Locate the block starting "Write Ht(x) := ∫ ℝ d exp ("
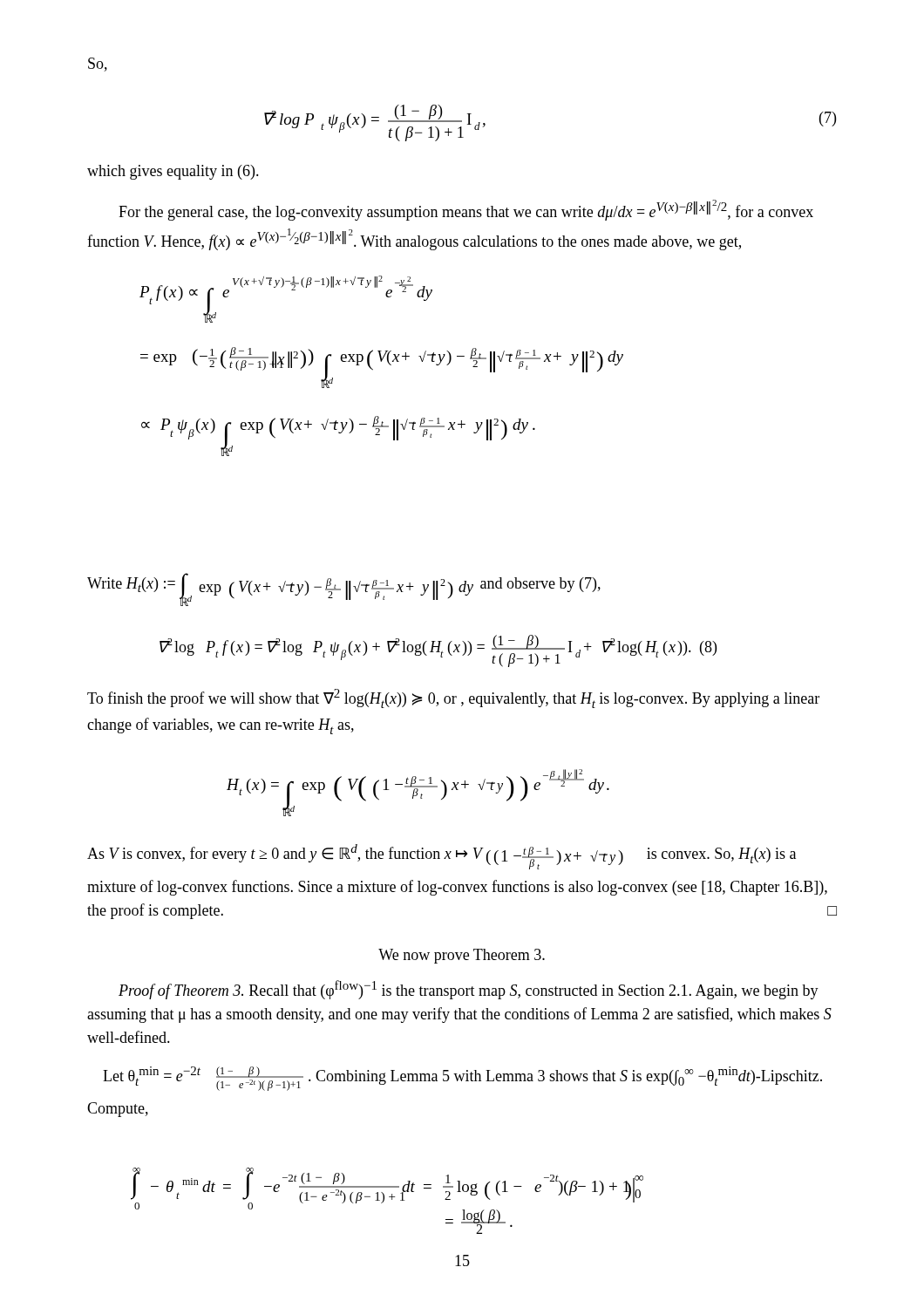 pyautogui.click(x=344, y=585)
